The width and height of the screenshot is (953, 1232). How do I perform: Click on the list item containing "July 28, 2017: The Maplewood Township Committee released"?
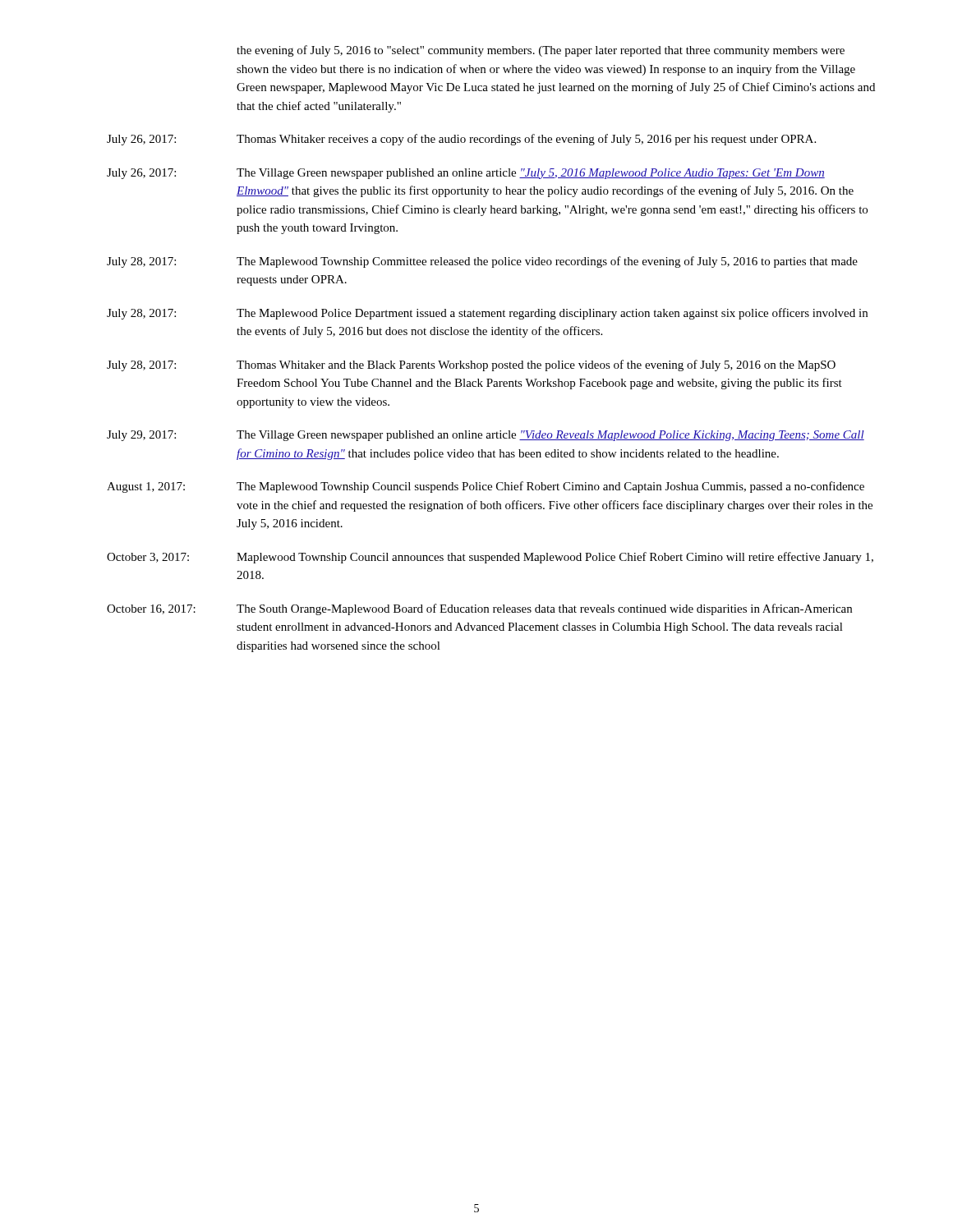(x=493, y=270)
